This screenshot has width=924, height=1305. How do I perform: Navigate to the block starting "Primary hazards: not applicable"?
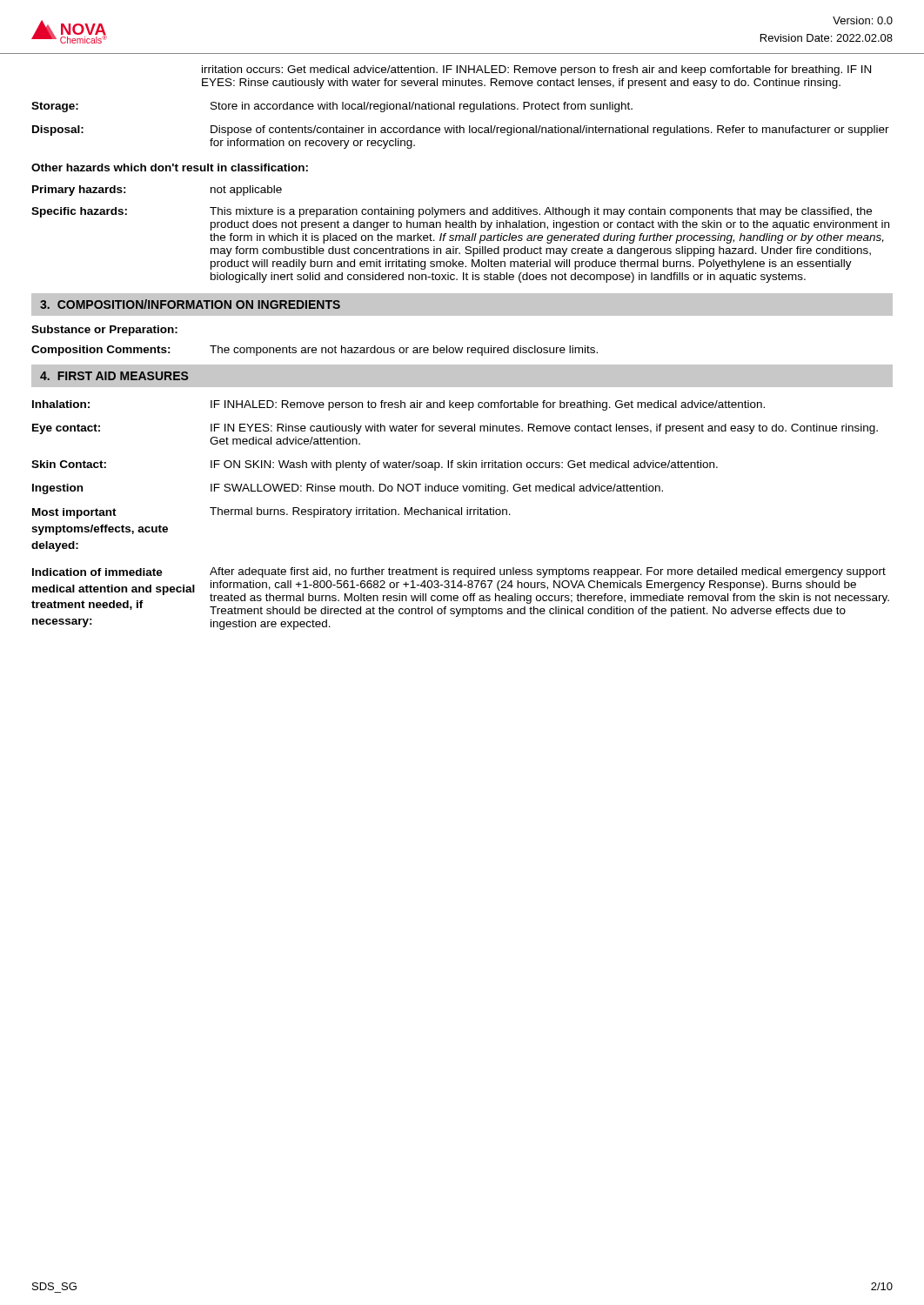(88, 190)
